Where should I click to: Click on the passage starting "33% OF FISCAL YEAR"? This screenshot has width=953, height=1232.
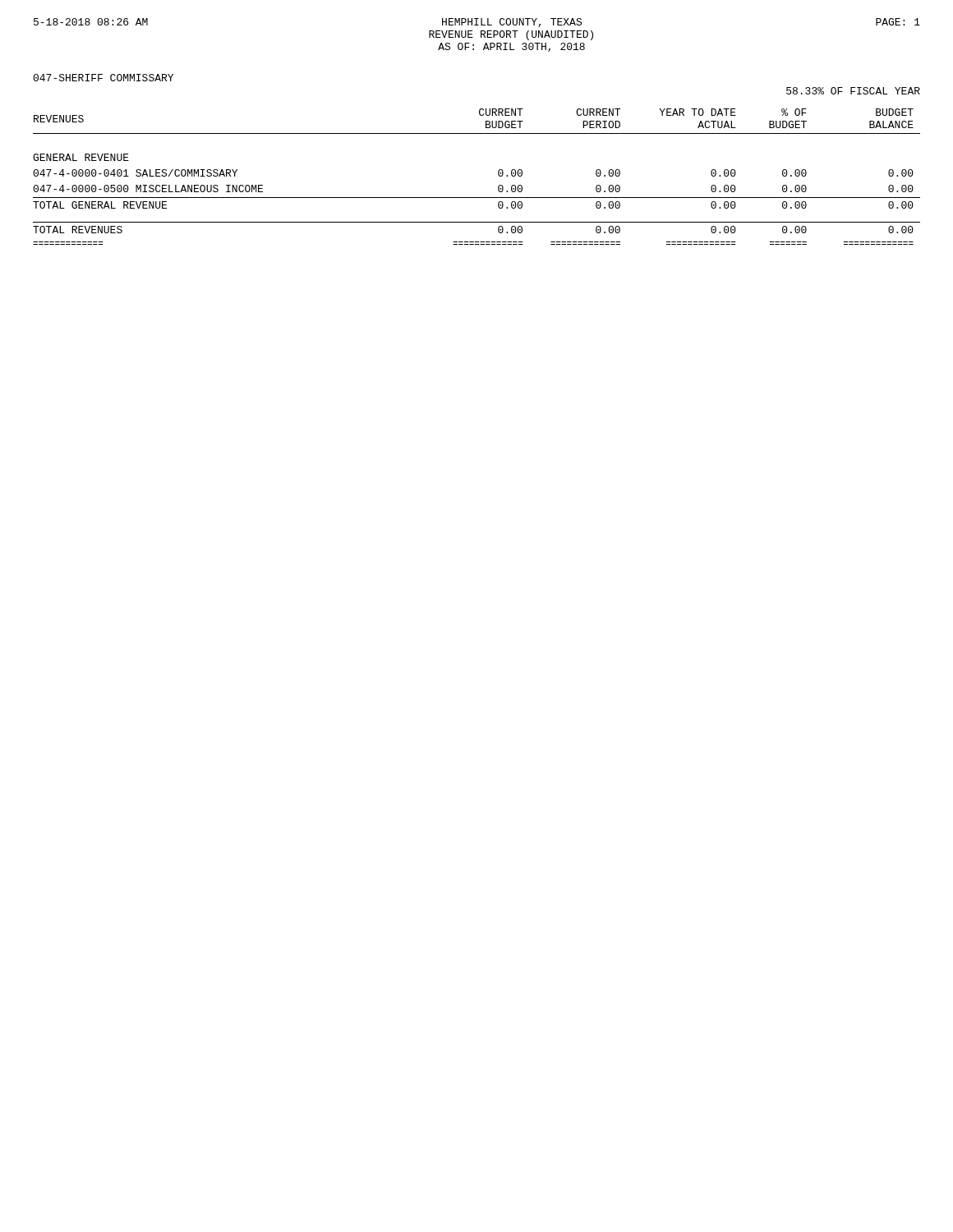[x=853, y=92]
